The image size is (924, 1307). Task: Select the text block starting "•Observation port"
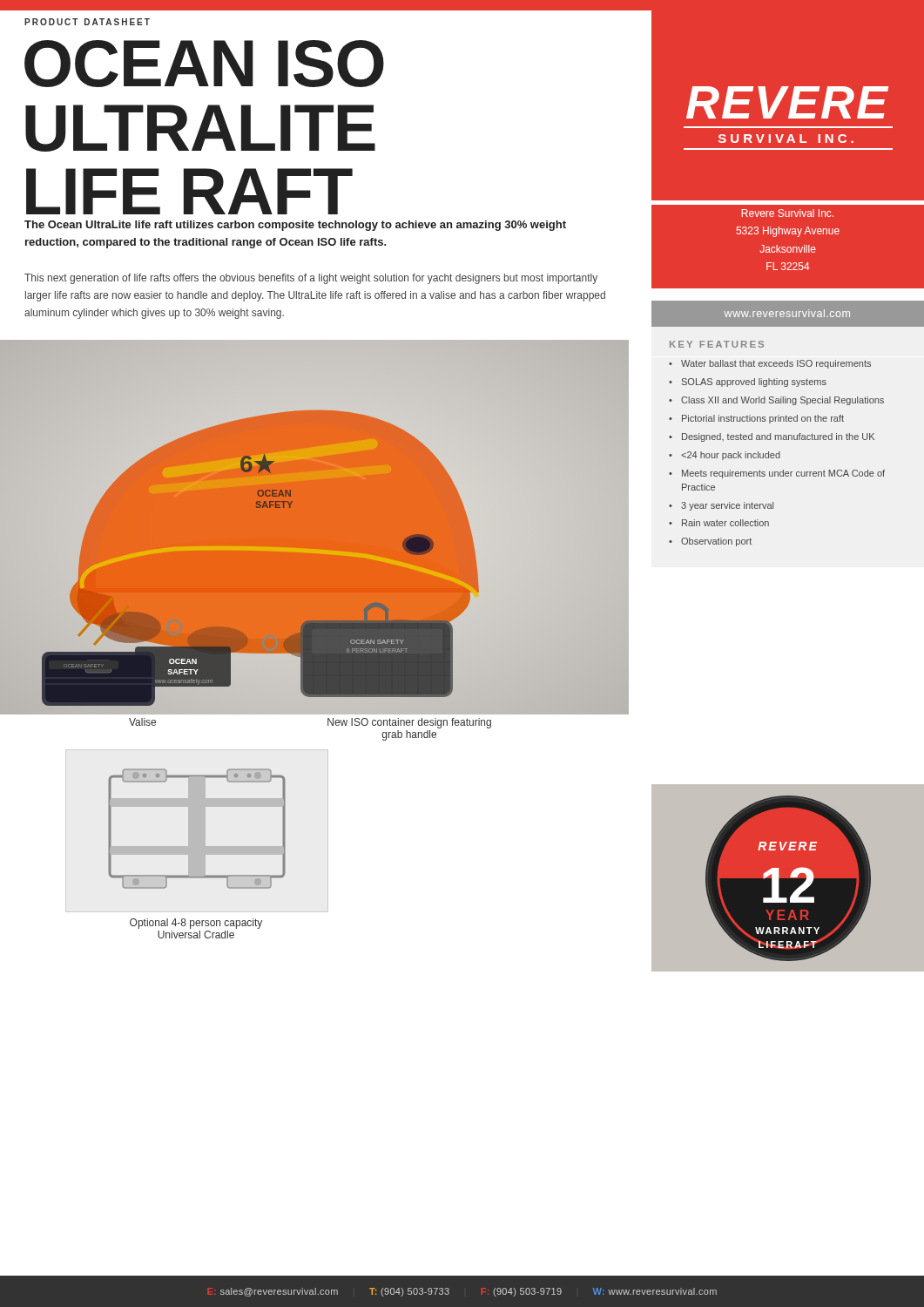[710, 542]
